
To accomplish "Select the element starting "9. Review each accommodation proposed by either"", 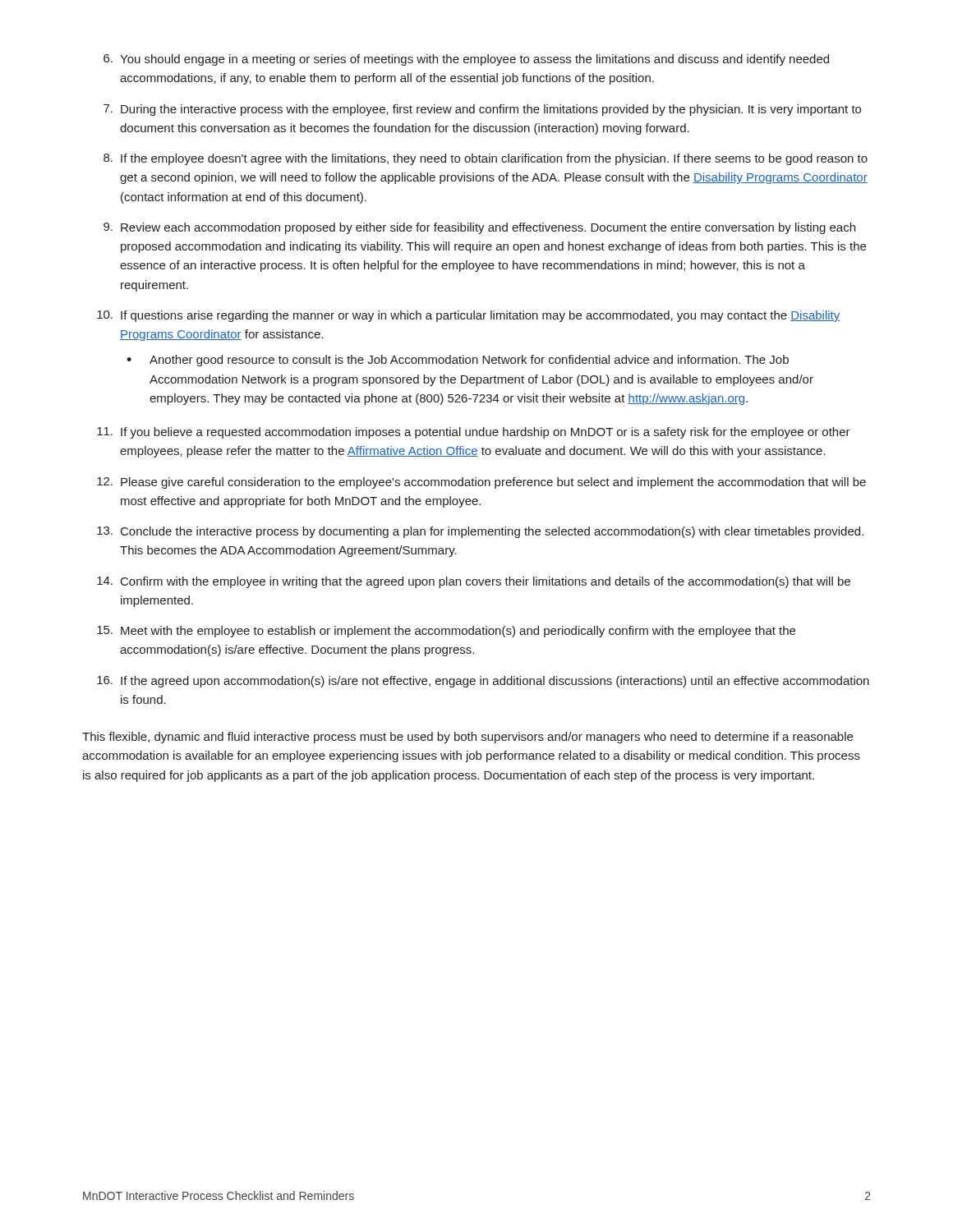I will (x=476, y=256).
